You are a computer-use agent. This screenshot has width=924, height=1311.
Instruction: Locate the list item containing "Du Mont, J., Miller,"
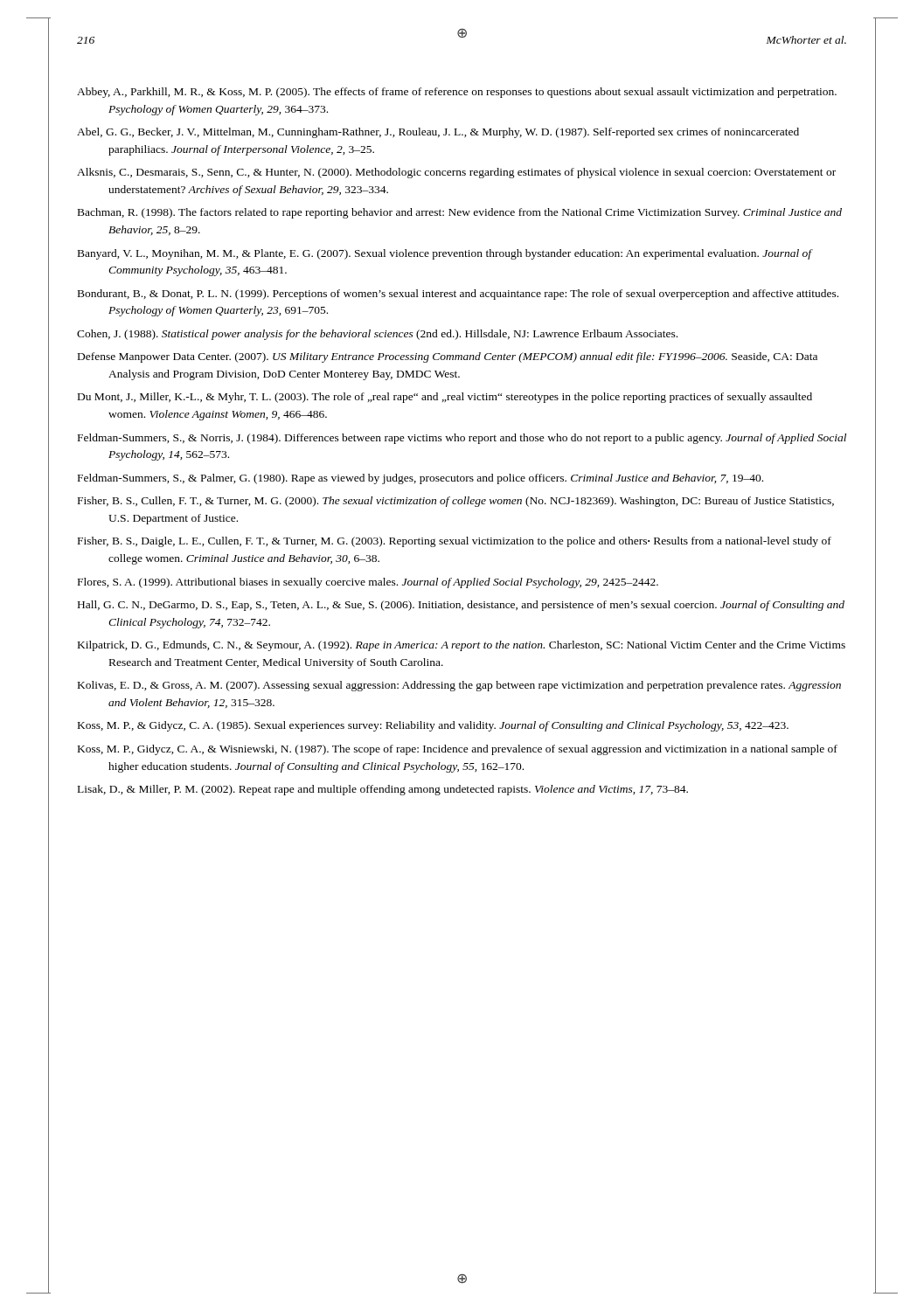[x=445, y=405]
